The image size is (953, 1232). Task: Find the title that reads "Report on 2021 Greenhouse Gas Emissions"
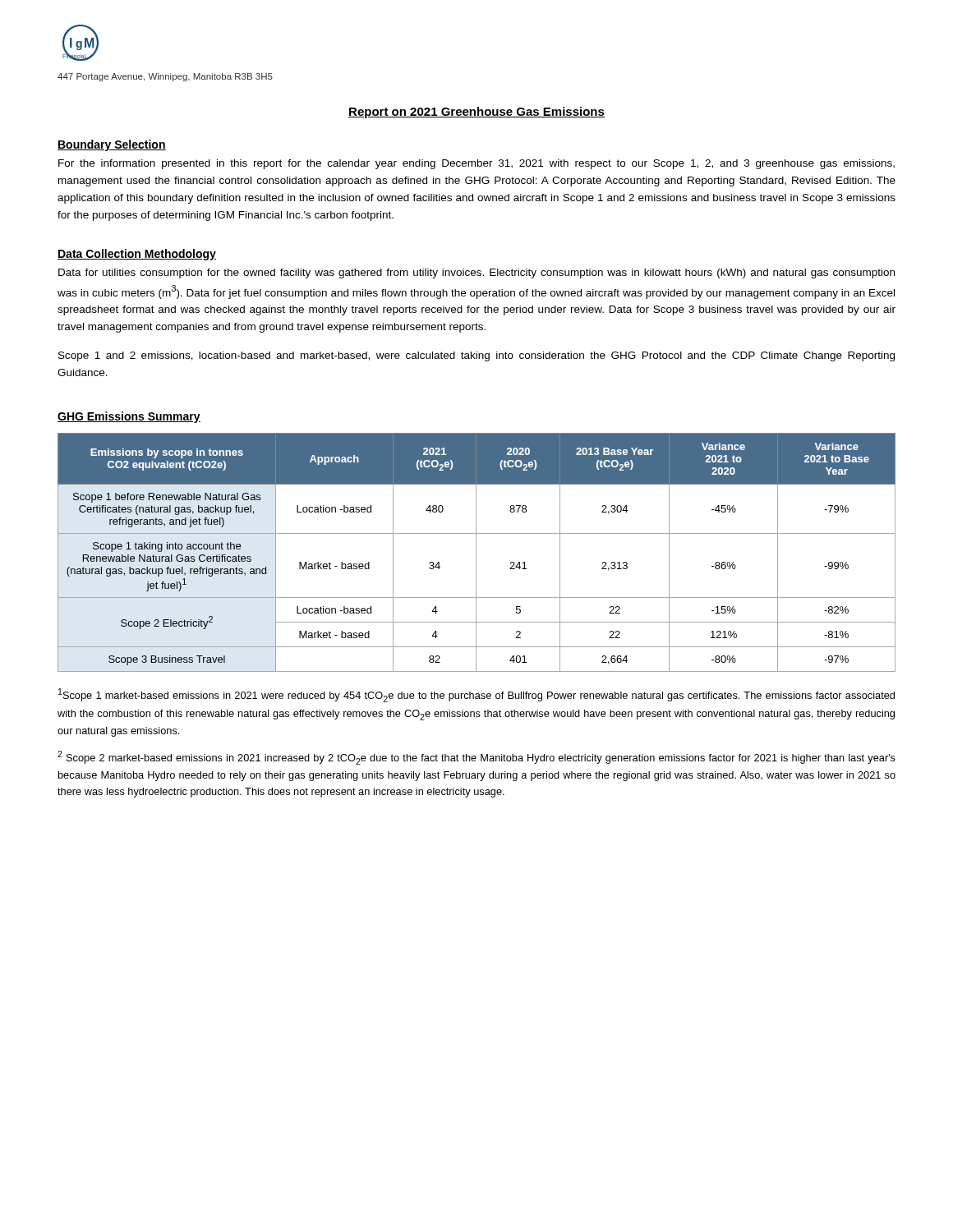(476, 111)
